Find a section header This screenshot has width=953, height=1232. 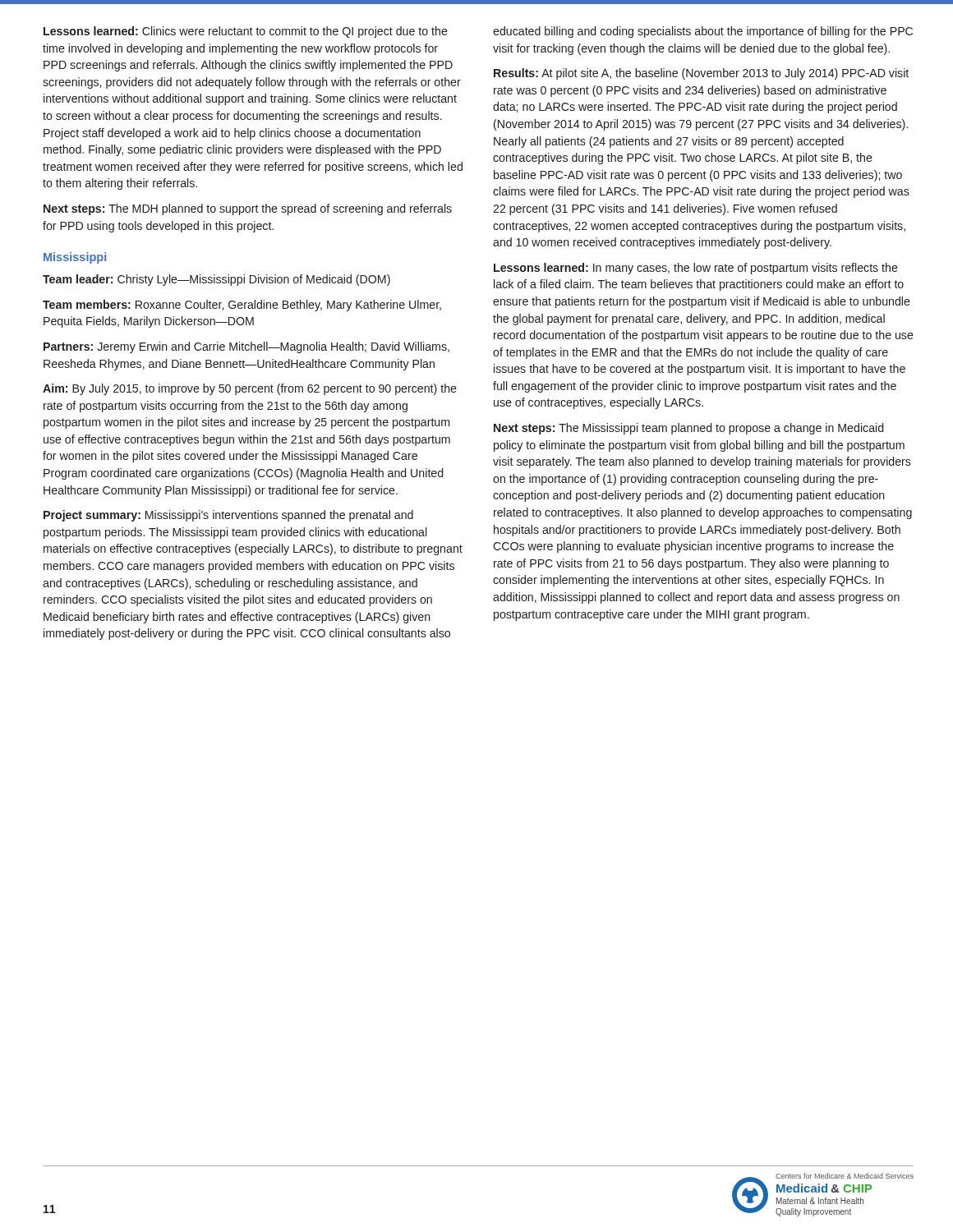(75, 257)
